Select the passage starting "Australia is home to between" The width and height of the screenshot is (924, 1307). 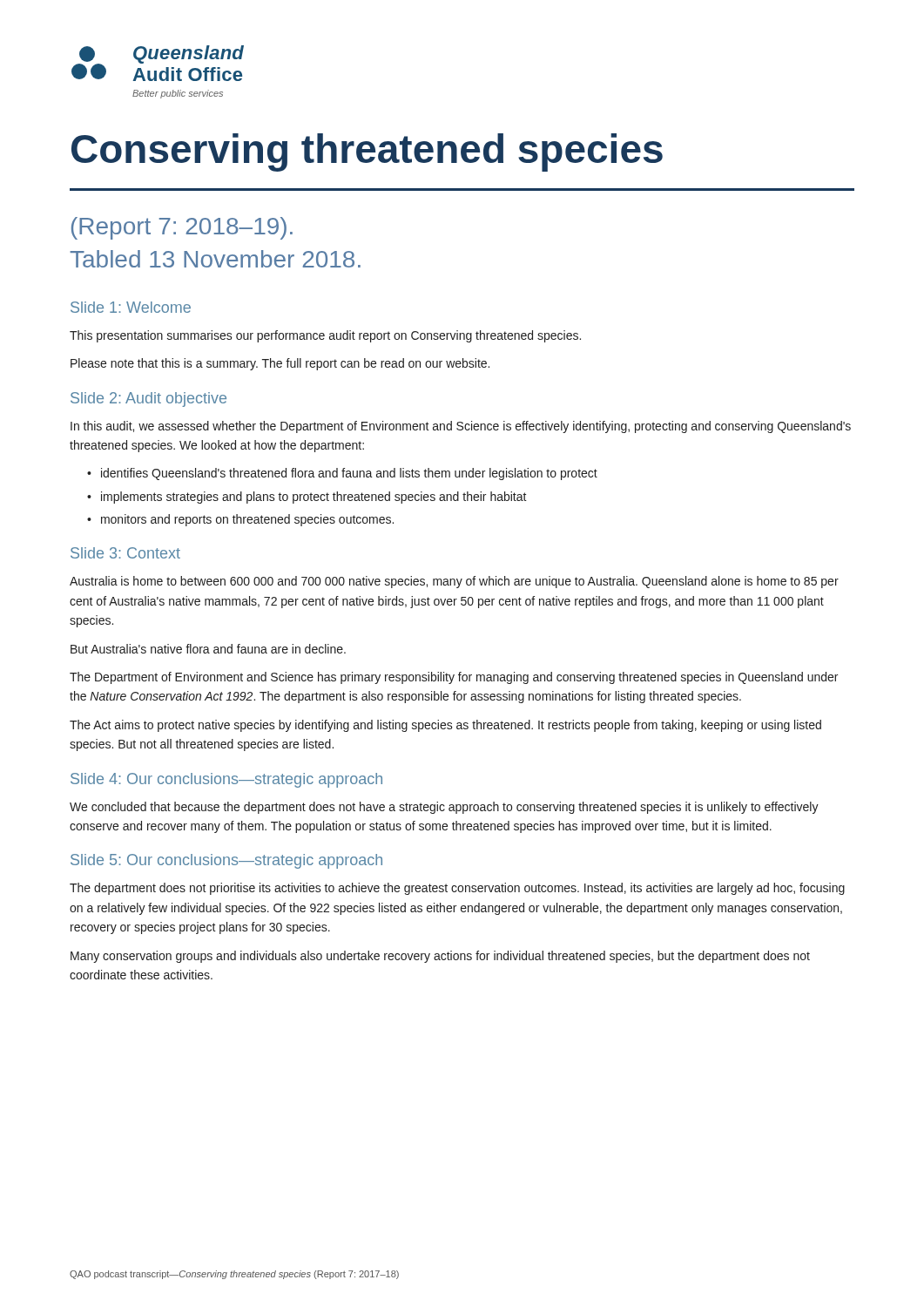[454, 601]
